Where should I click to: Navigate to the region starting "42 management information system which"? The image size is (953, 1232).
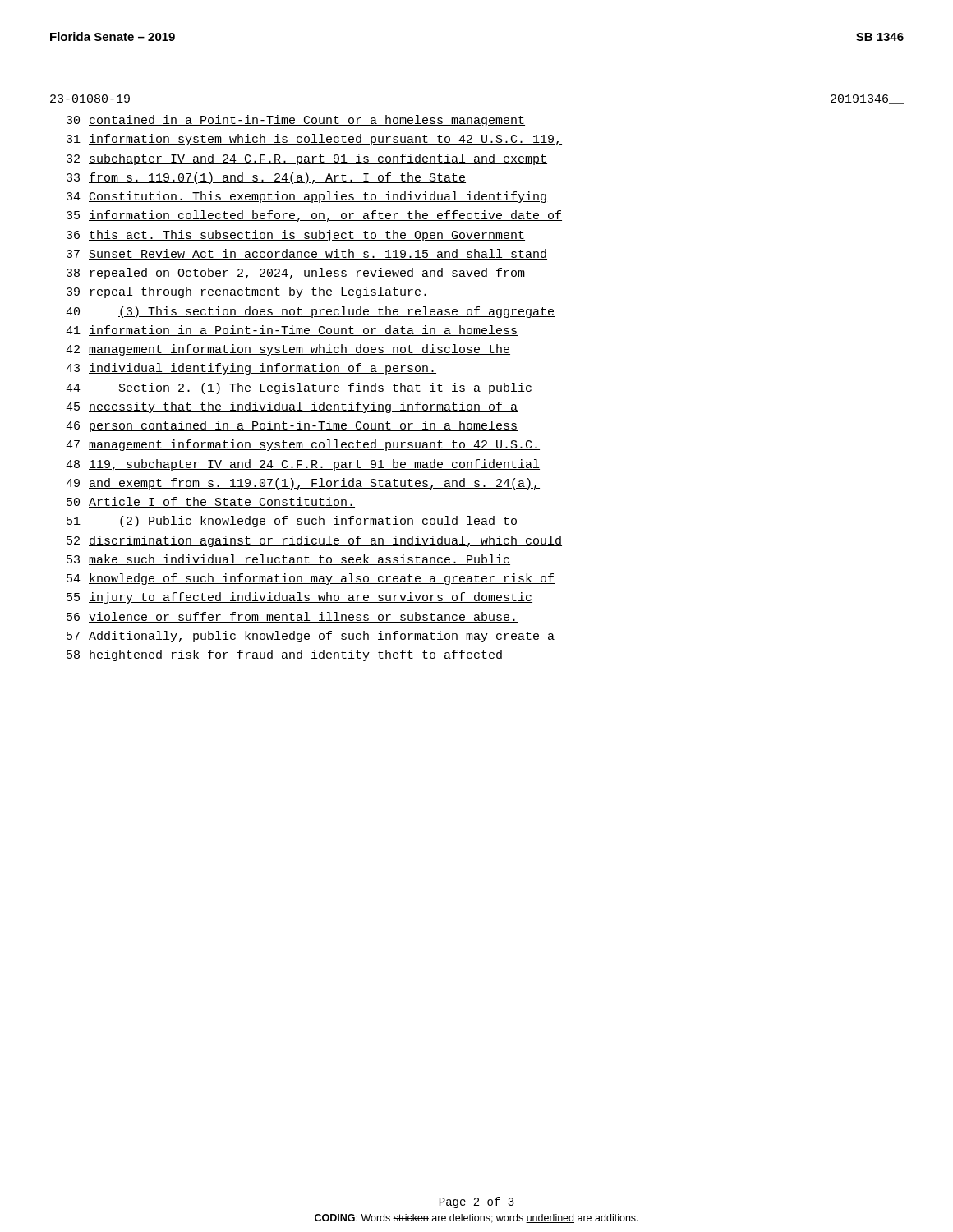pyautogui.click(x=476, y=350)
